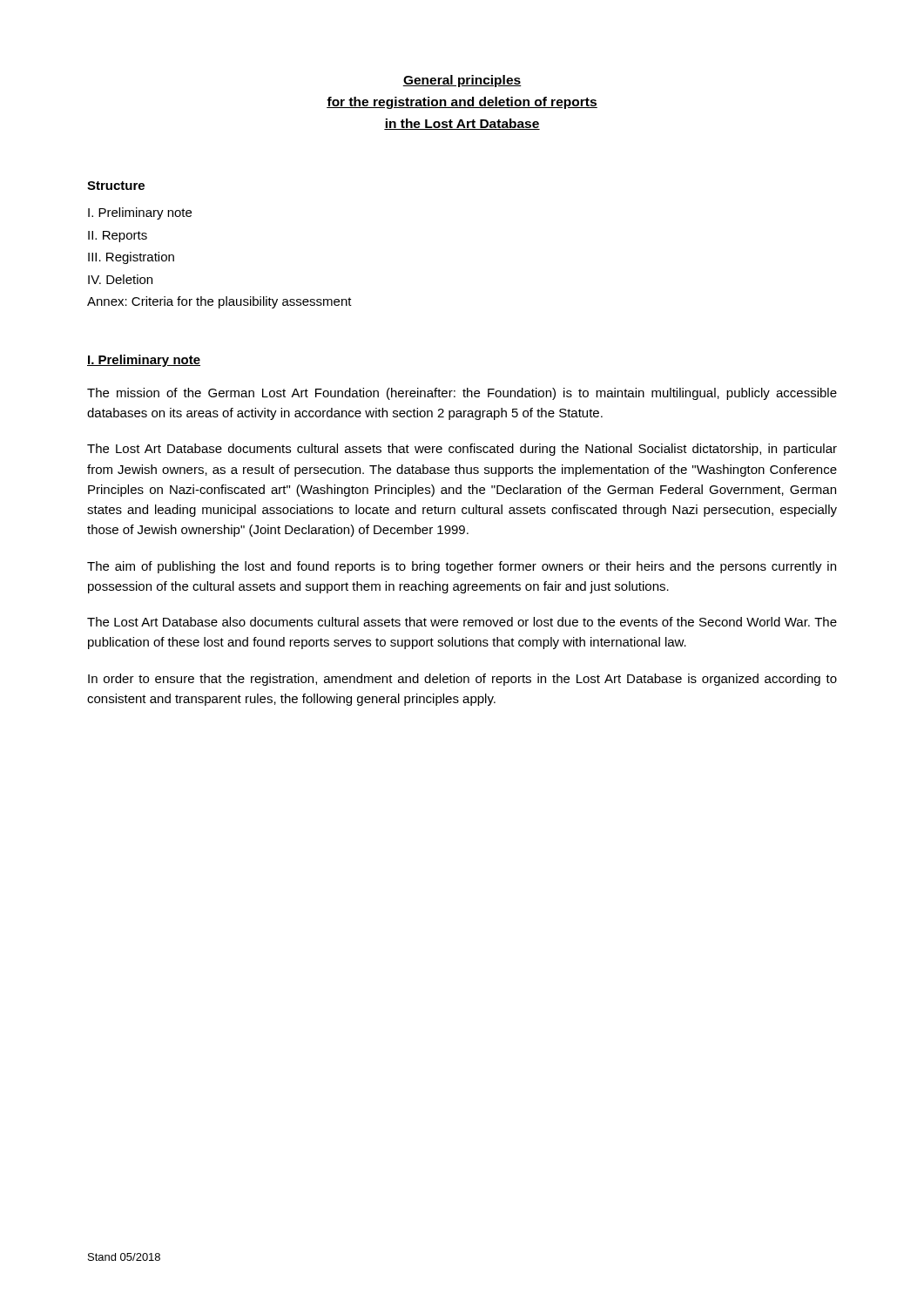Locate the text "III. Registration"
Viewport: 924px width, 1307px height.
pos(131,257)
